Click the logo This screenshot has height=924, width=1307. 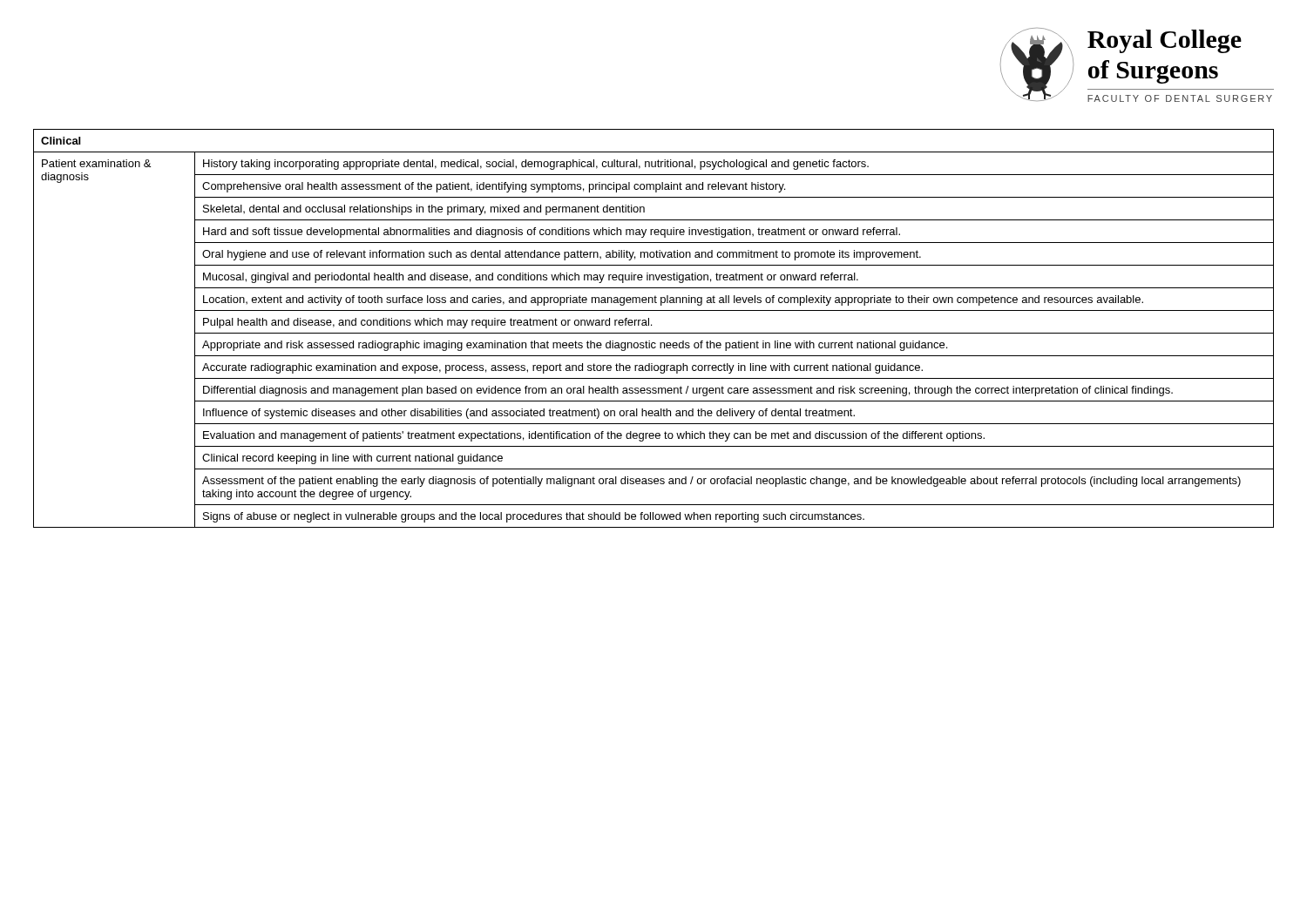tap(1136, 64)
